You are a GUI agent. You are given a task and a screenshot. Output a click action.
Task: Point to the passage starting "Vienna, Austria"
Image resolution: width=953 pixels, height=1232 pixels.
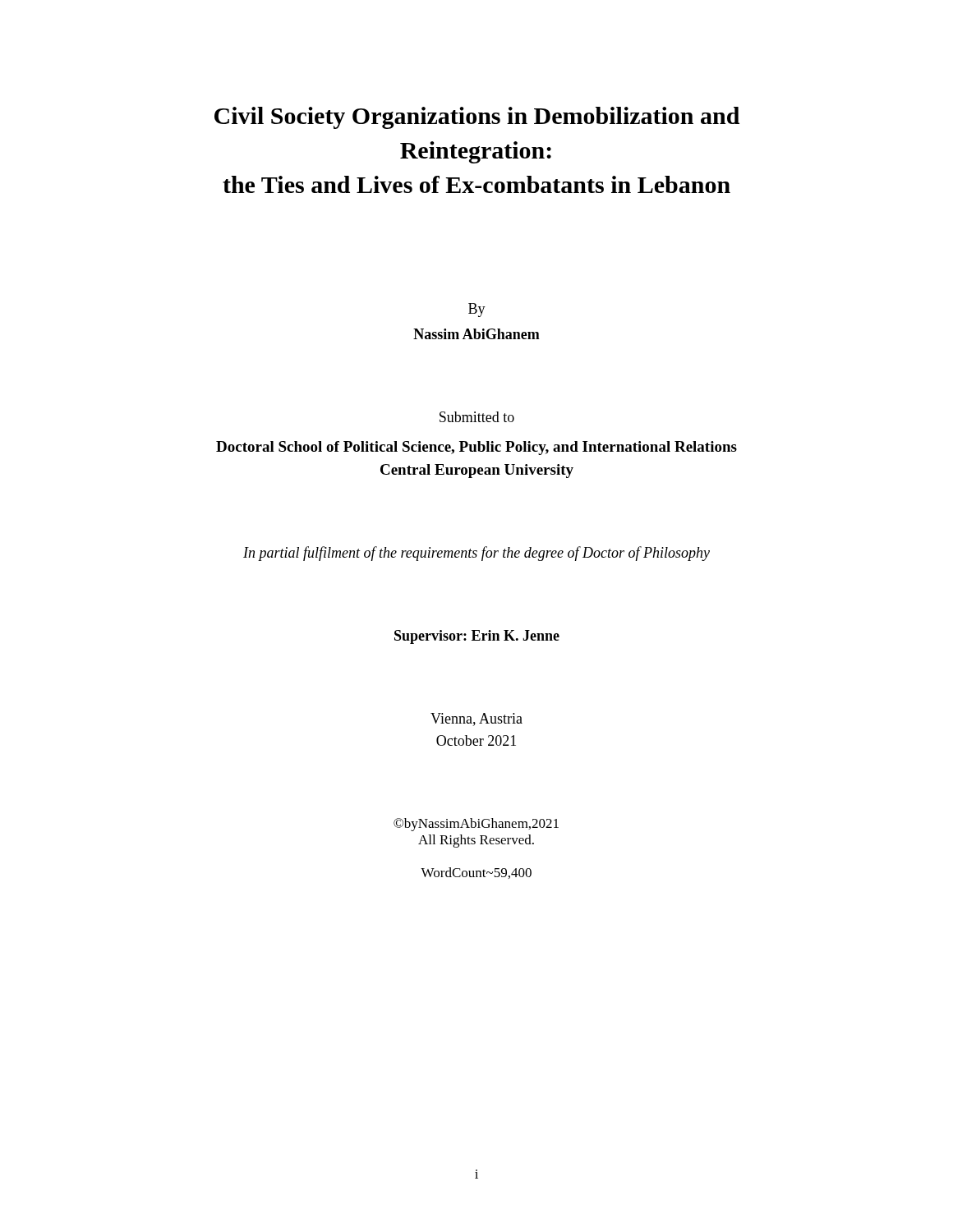click(x=476, y=719)
